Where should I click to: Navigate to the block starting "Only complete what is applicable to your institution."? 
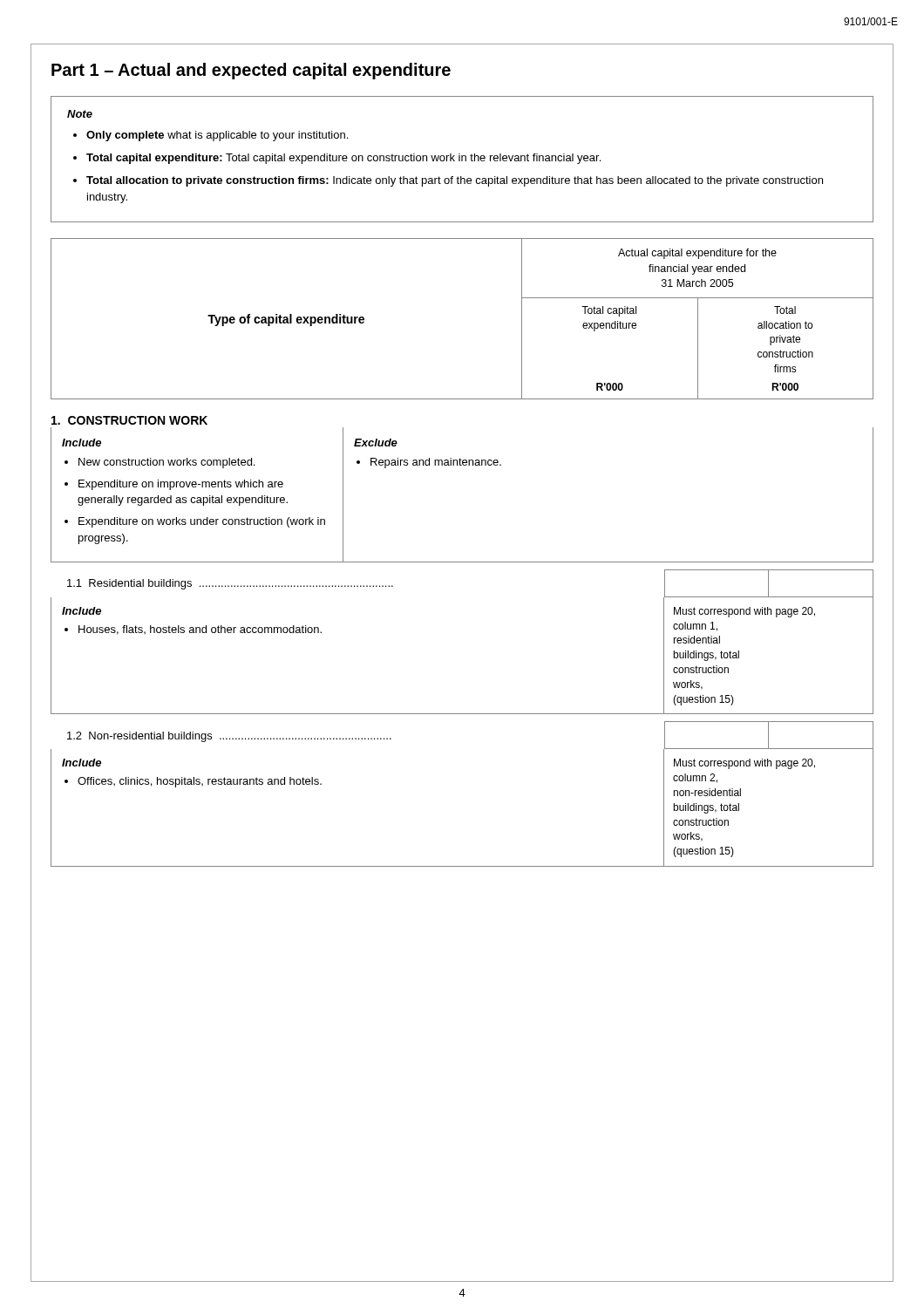pyautogui.click(x=218, y=135)
